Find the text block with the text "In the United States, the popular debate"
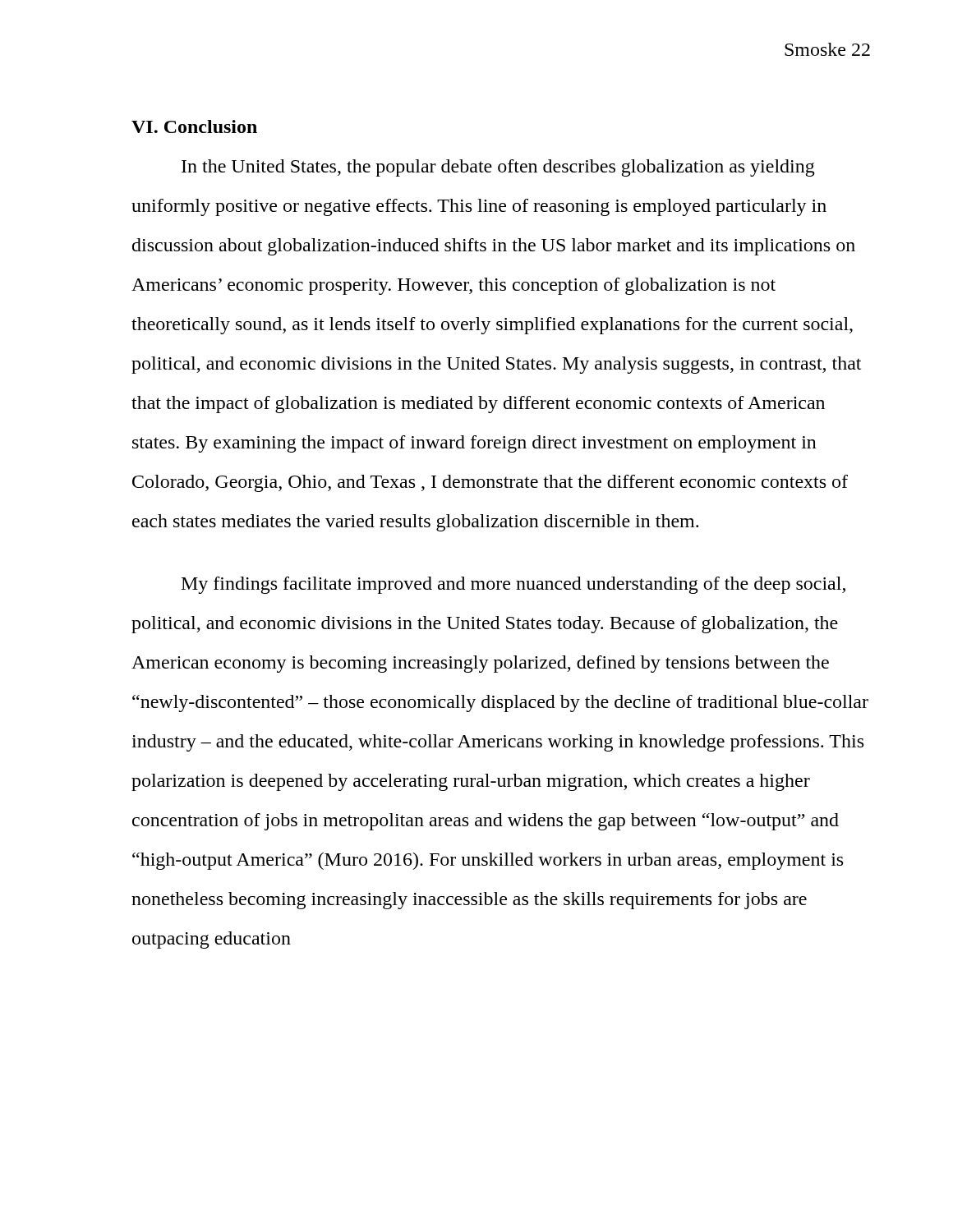The width and height of the screenshot is (953, 1232). (498, 168)
